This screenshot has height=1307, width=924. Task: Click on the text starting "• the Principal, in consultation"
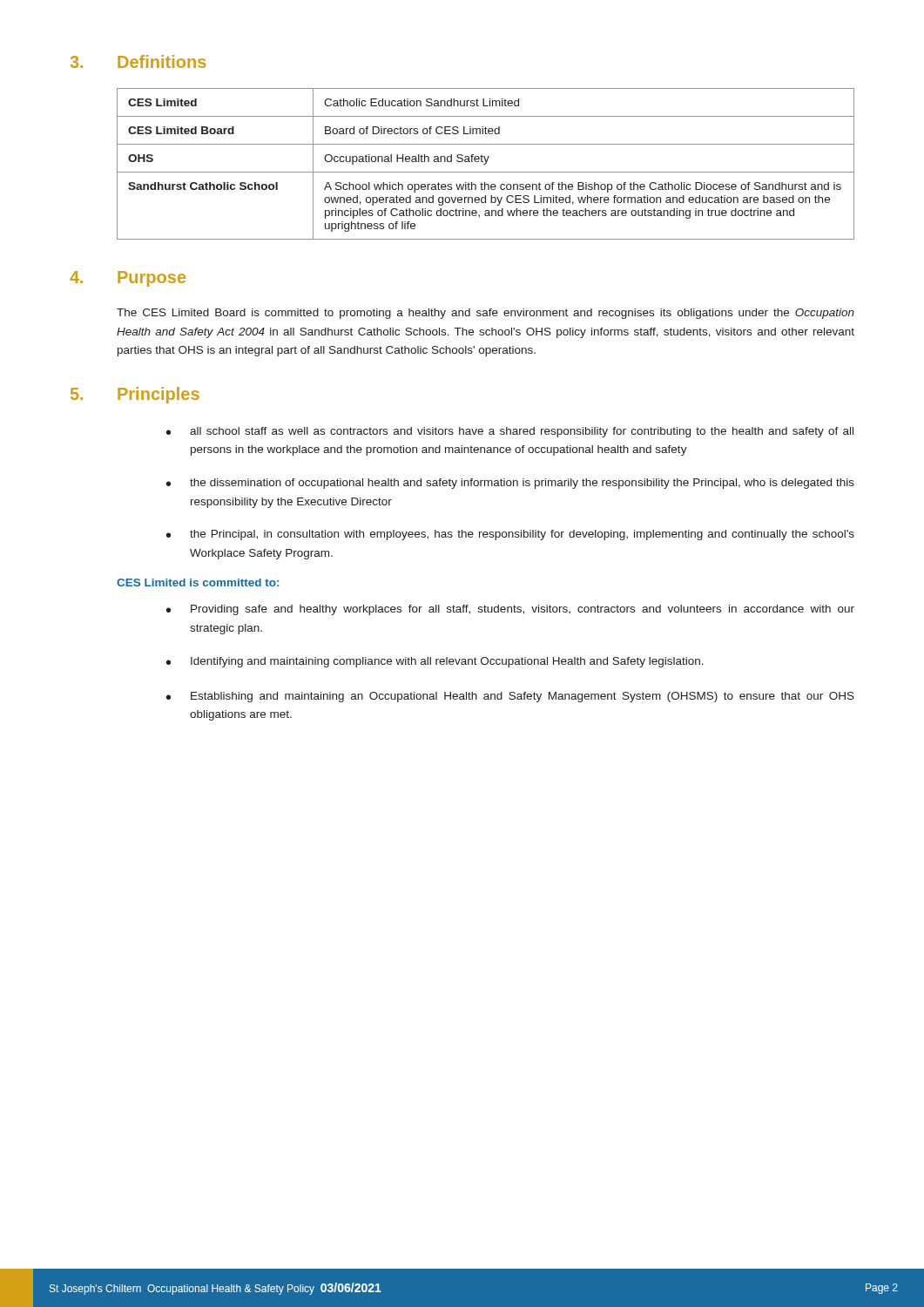pos(510,543)
